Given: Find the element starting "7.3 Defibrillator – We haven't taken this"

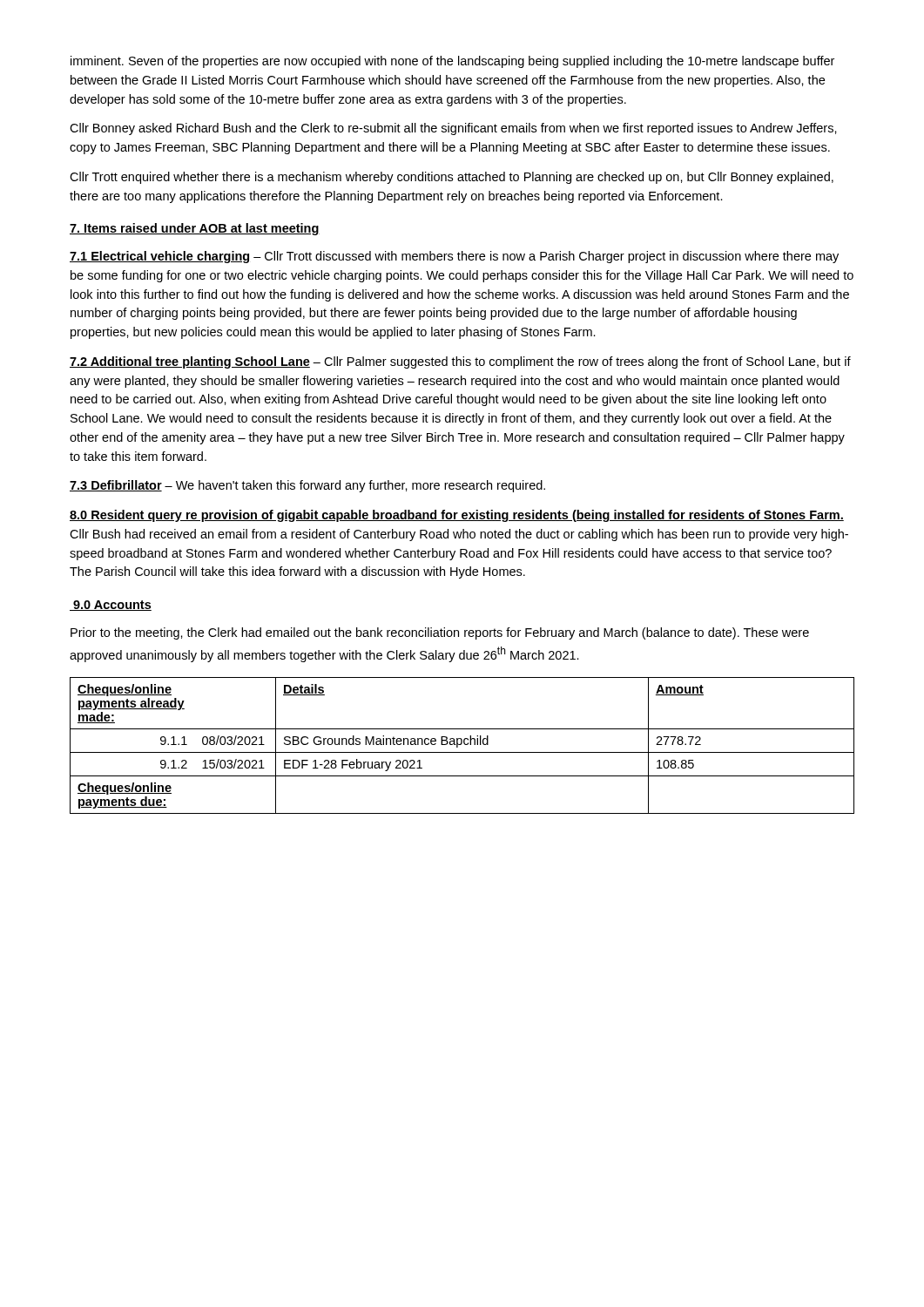Looking at the screenshot, I should click(x=308, y=486).
